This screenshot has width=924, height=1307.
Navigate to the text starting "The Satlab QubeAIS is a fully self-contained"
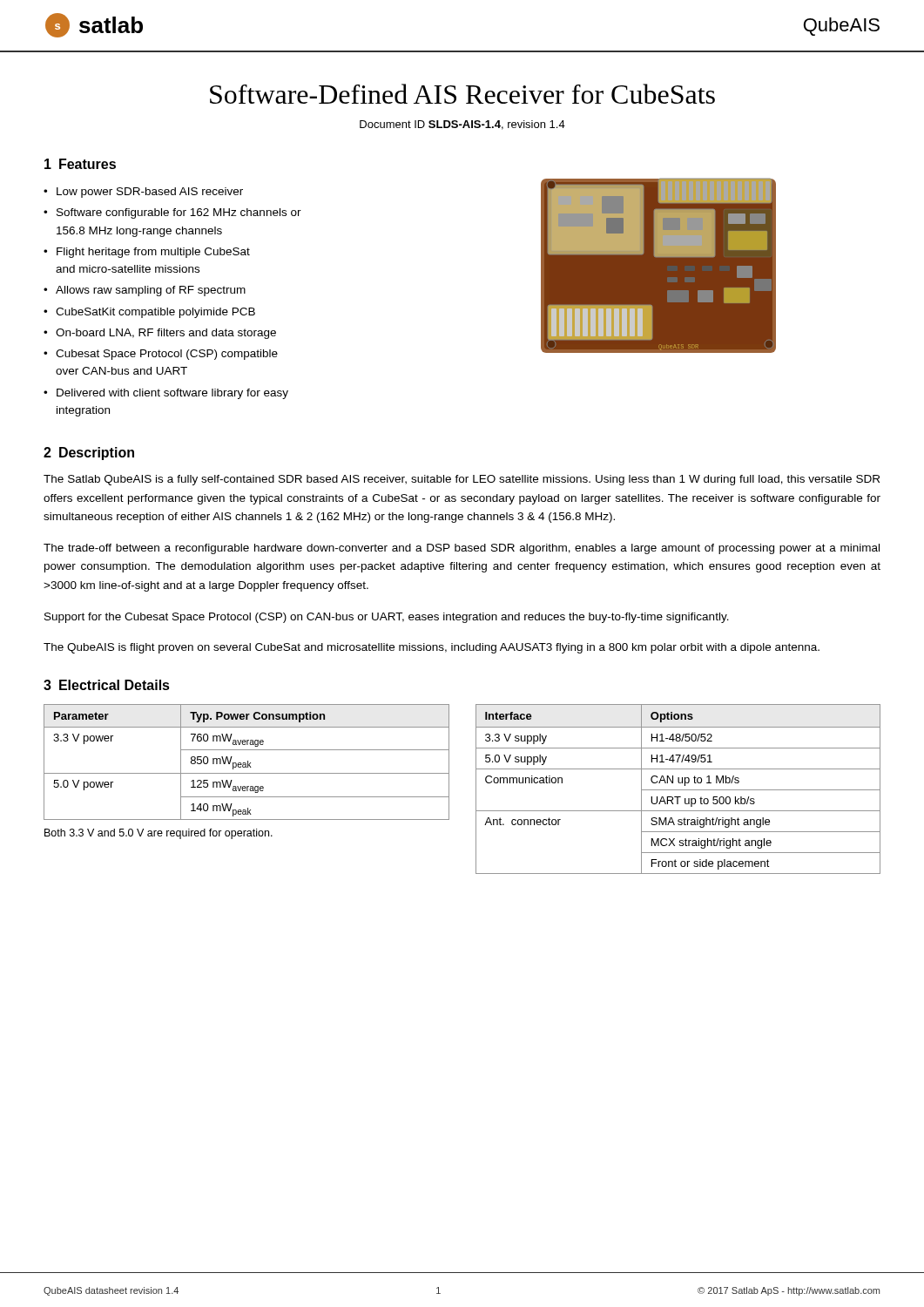(462, 498)
